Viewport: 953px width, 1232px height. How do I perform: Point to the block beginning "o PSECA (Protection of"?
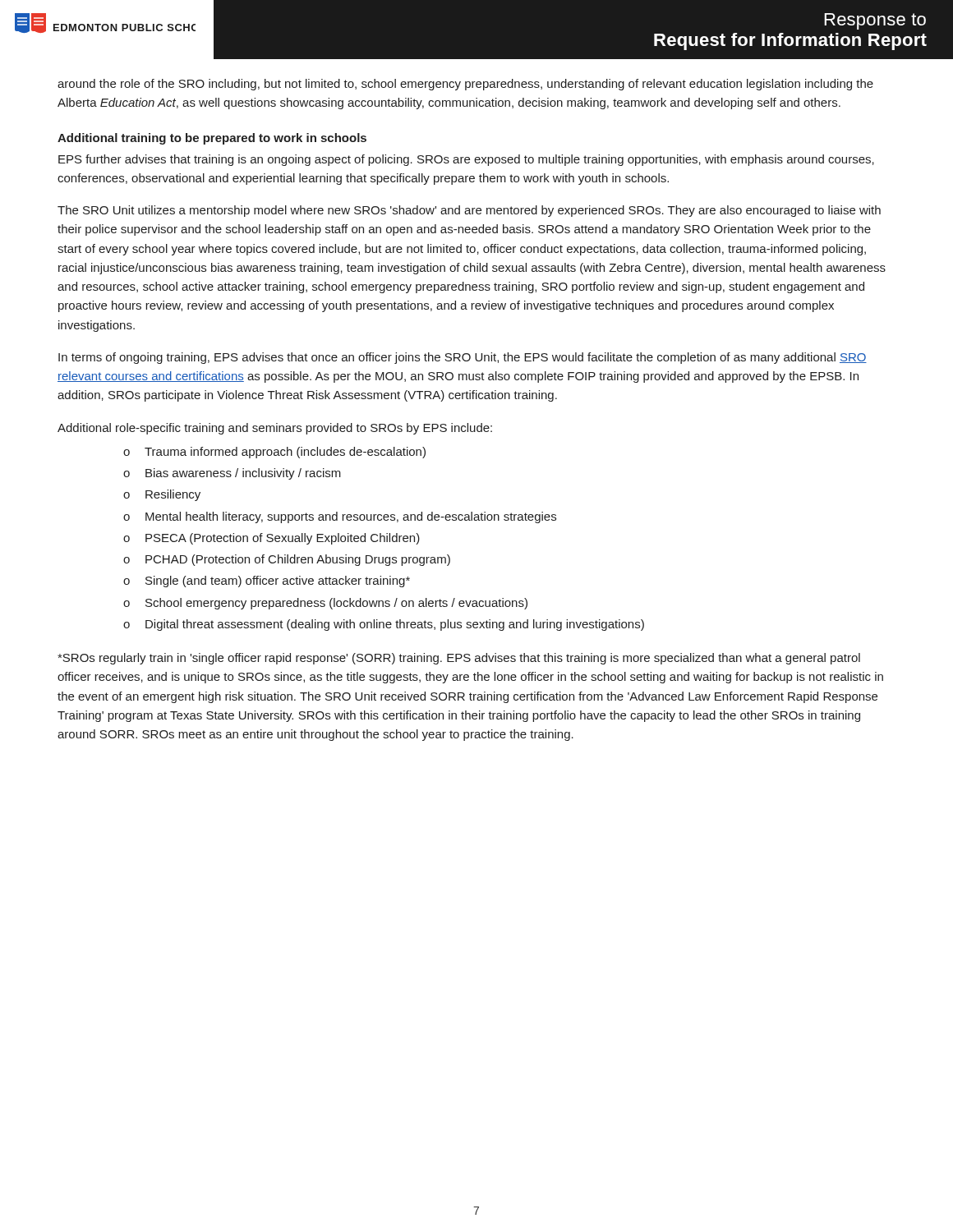click(x=272, y=539)
